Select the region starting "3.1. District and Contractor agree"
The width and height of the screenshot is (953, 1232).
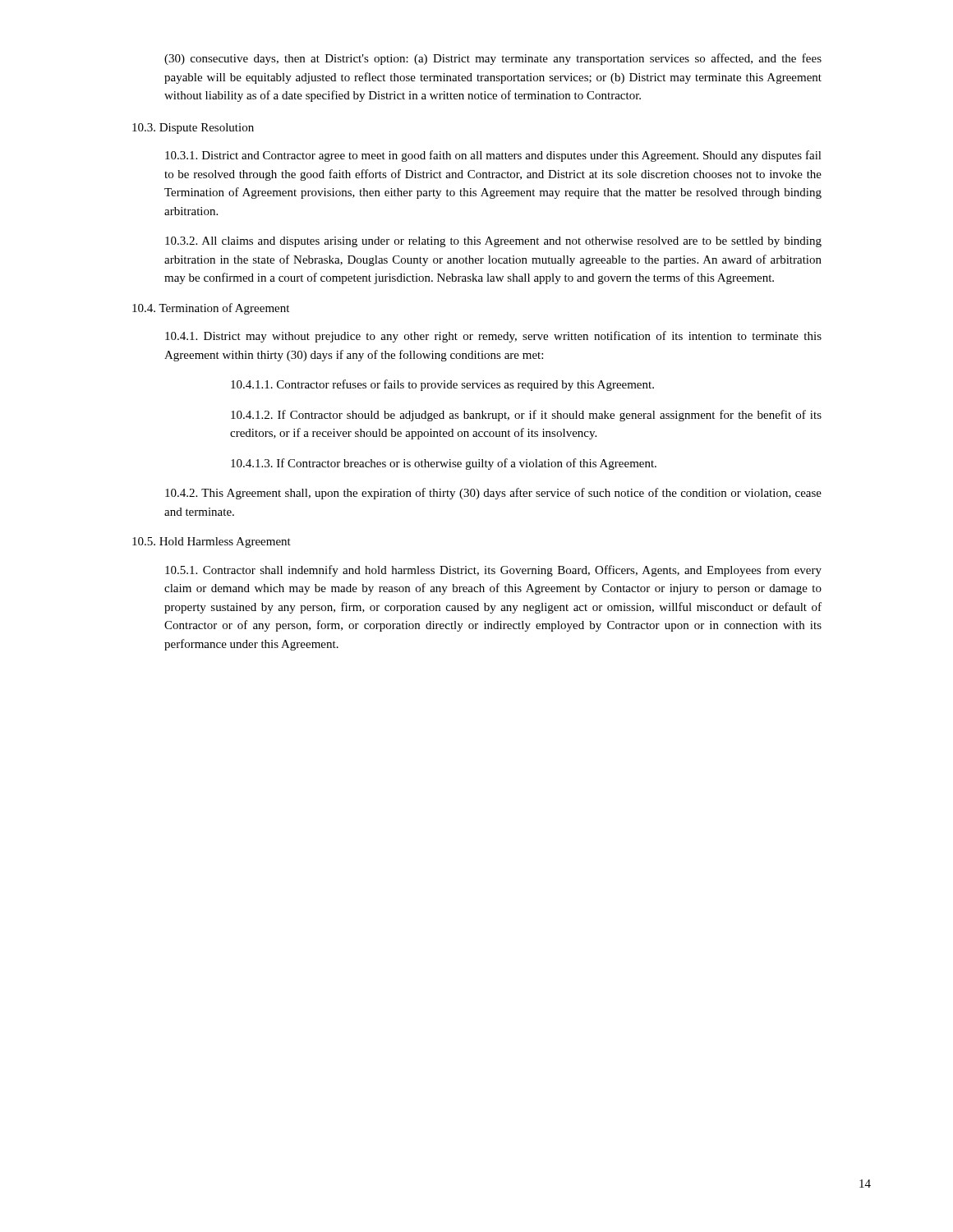[x=493, y=183]
